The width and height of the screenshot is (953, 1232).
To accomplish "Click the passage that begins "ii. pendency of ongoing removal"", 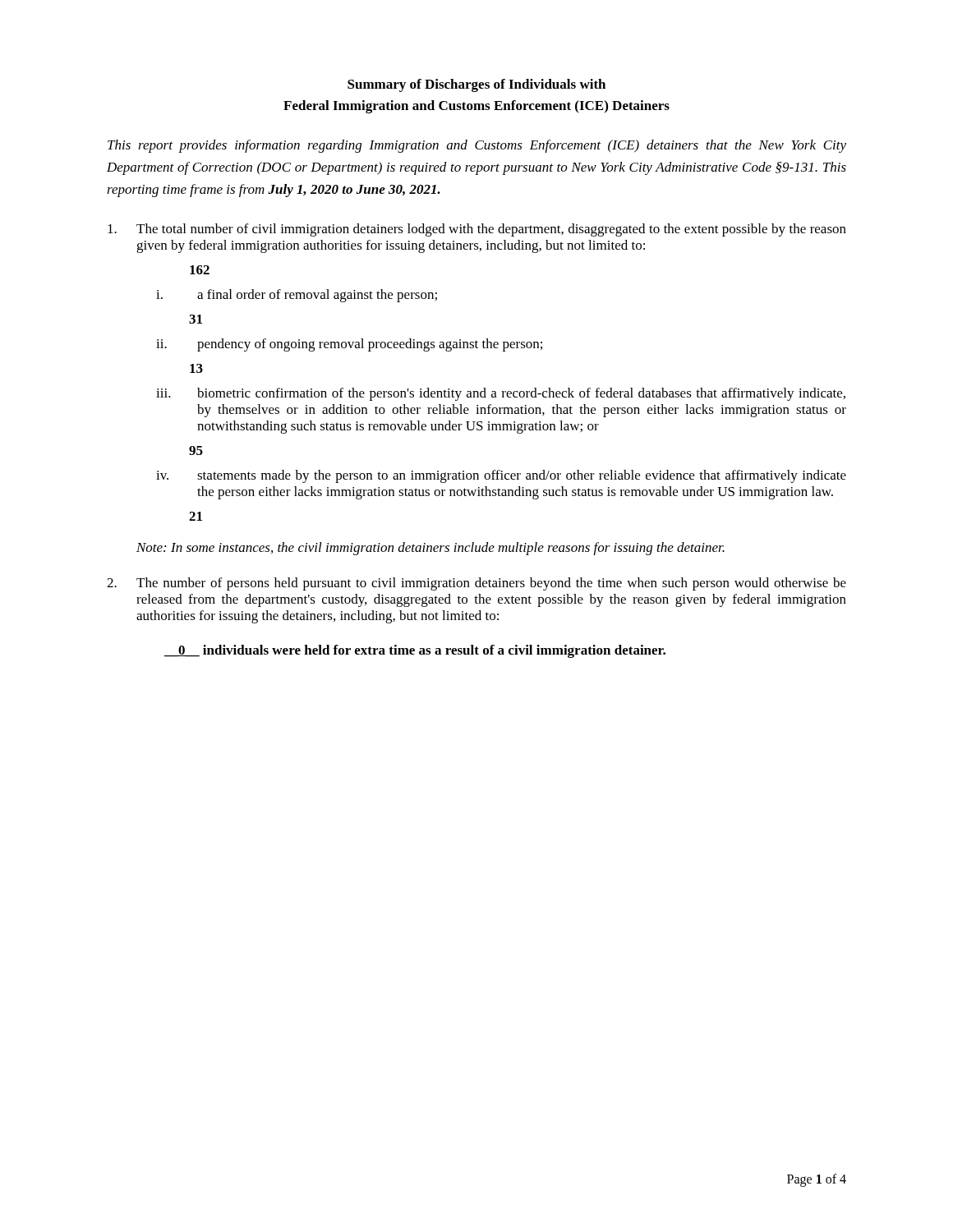I will pyautogui.click(x=501, y=344).
